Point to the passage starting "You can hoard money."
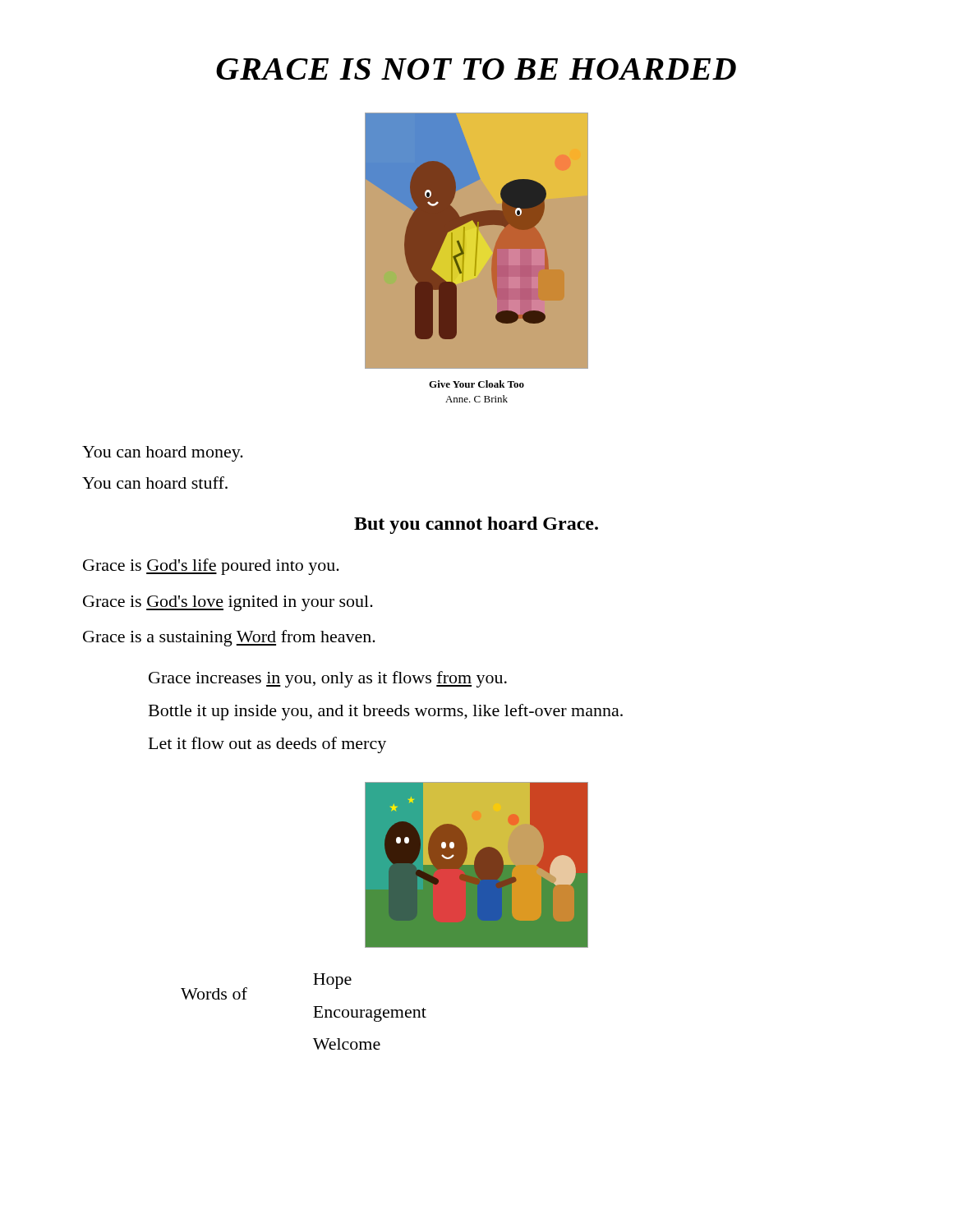The width and height of the screenshot is (953, 1232). [x=163, y=452]
